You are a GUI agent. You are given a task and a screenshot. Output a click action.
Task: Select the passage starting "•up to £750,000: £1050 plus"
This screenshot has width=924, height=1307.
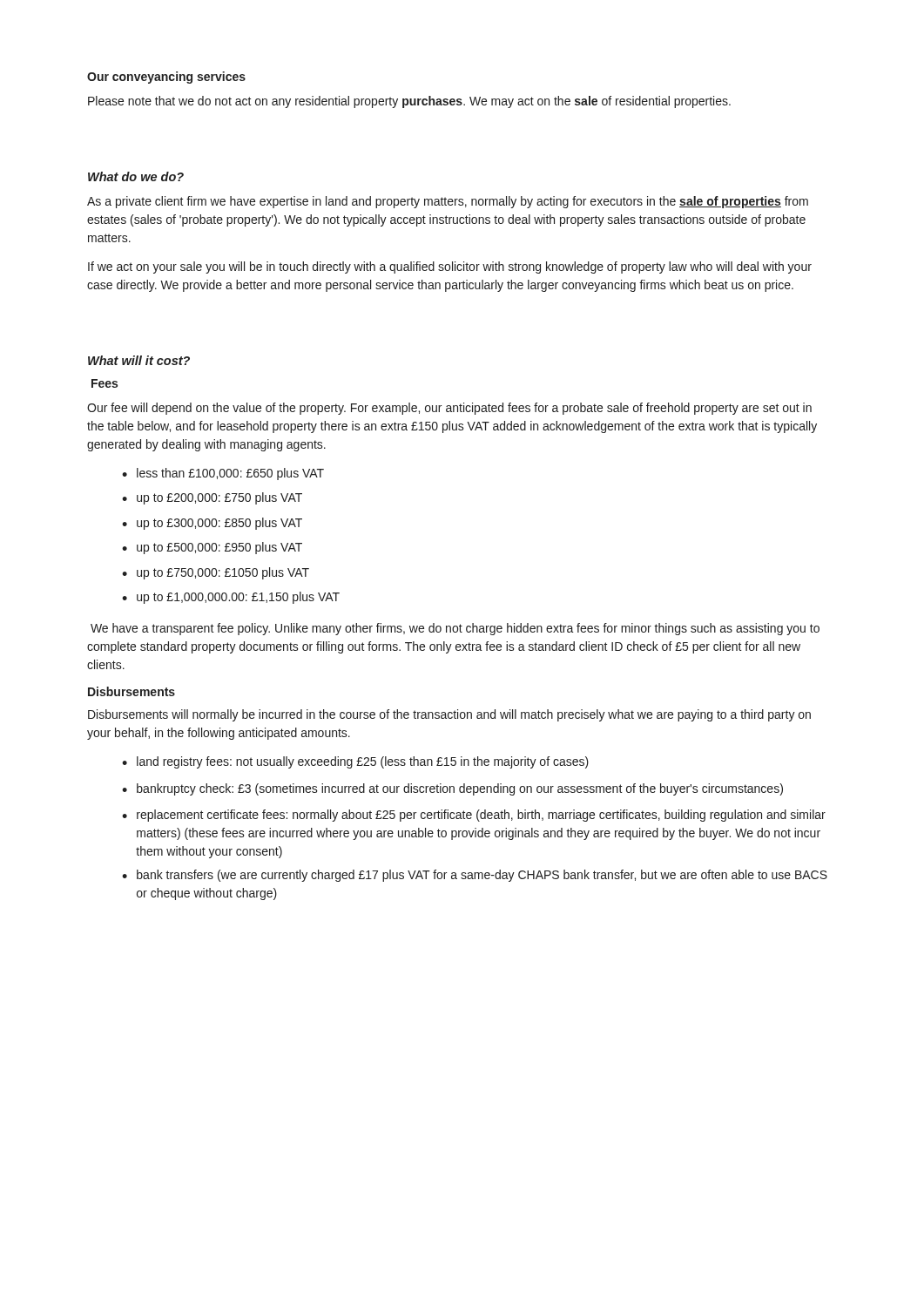click(216, 574)
